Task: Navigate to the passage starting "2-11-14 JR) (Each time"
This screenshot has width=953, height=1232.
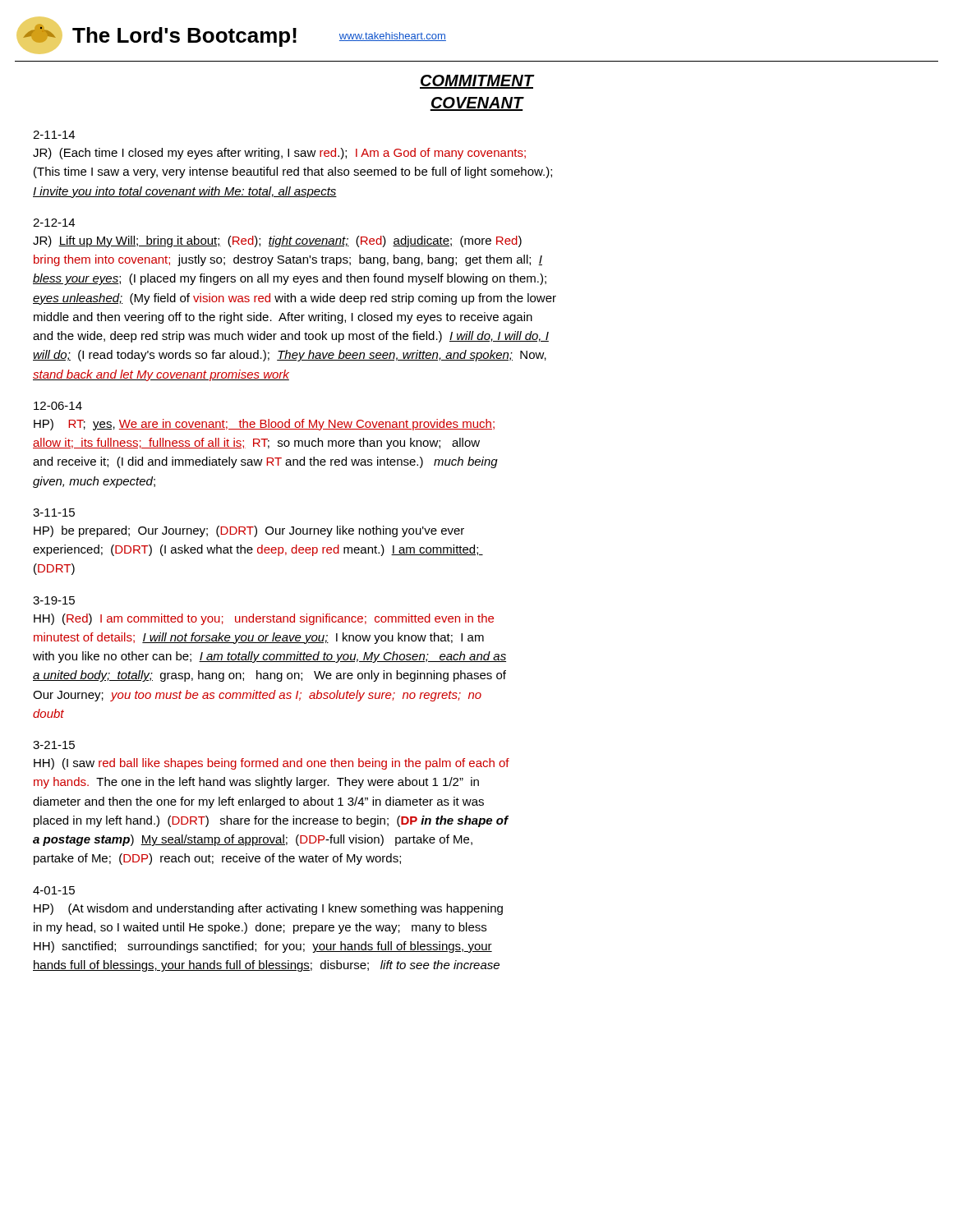Action: point(476,164)
